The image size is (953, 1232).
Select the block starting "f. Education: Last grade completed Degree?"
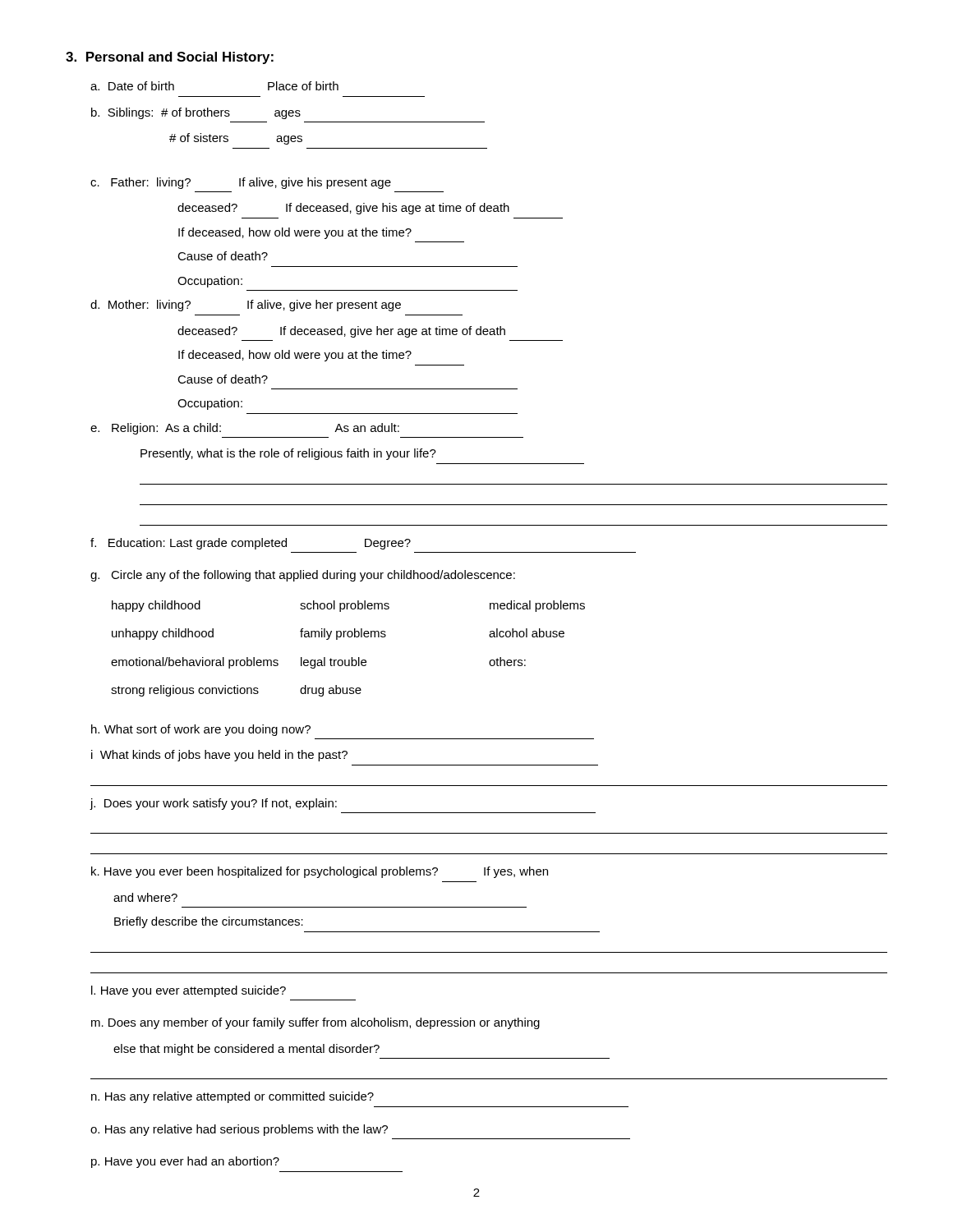489,542
